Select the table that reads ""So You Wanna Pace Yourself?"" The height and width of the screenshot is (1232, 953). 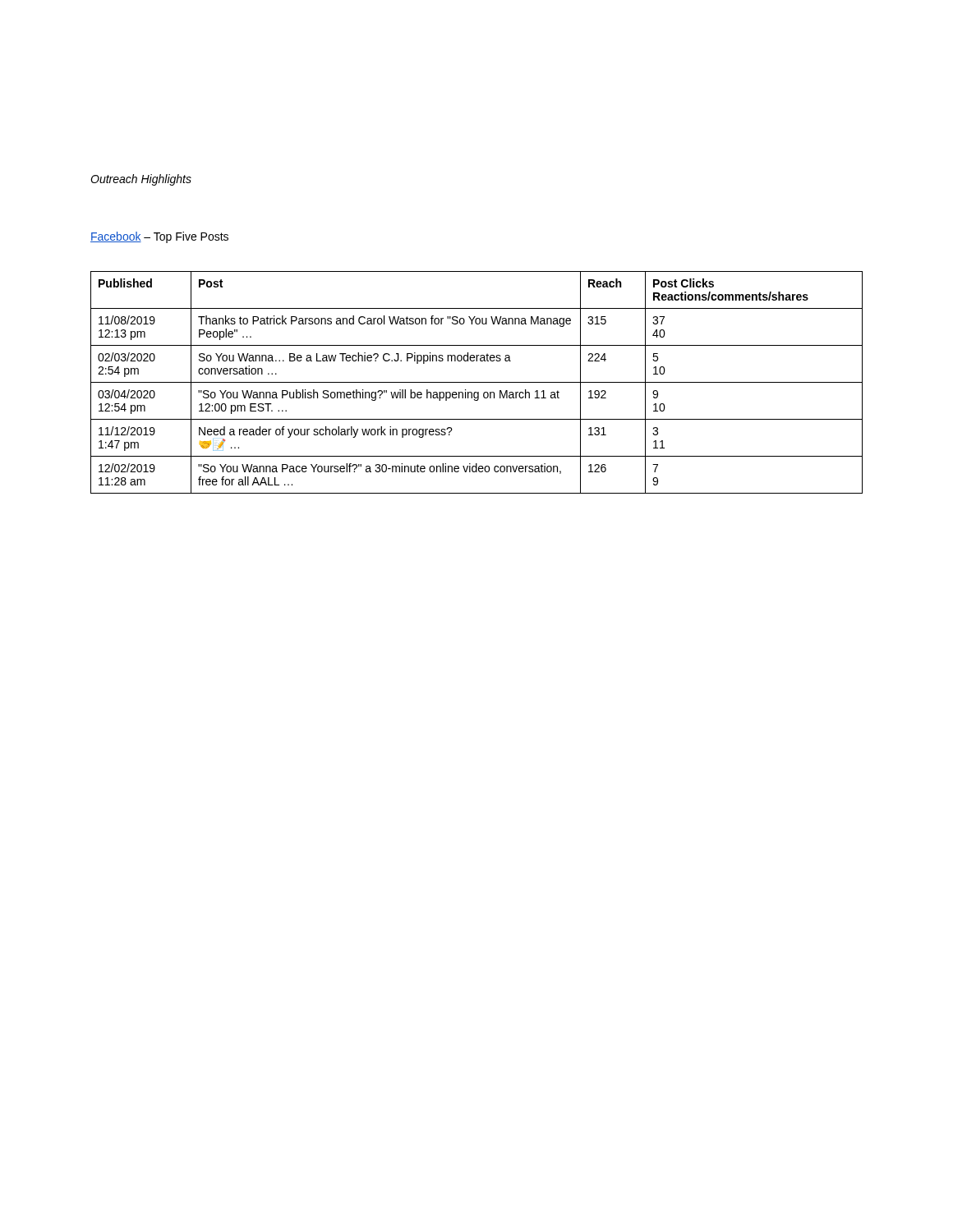[476, 382]
